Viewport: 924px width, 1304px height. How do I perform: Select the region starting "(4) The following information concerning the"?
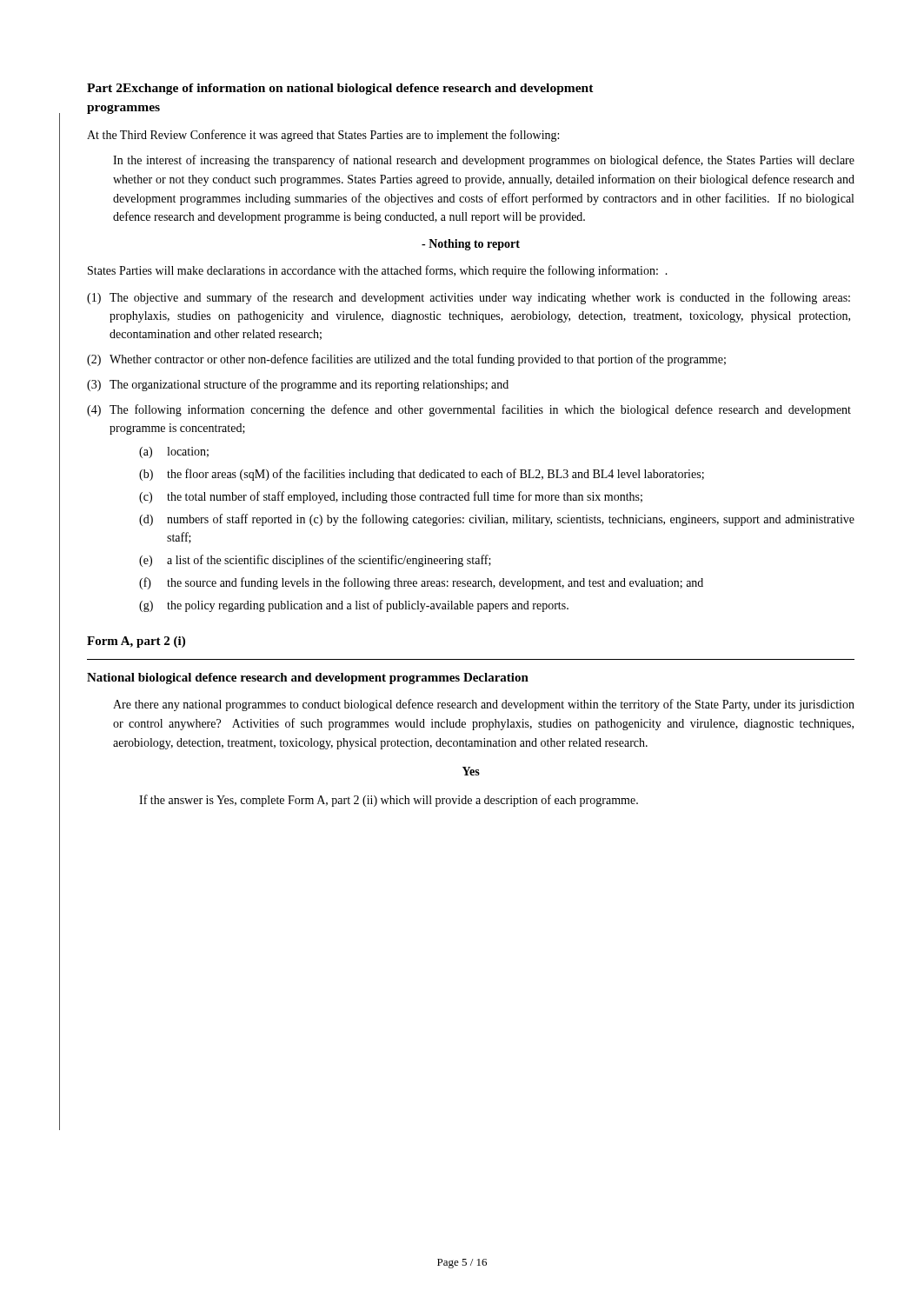point(469,419)
